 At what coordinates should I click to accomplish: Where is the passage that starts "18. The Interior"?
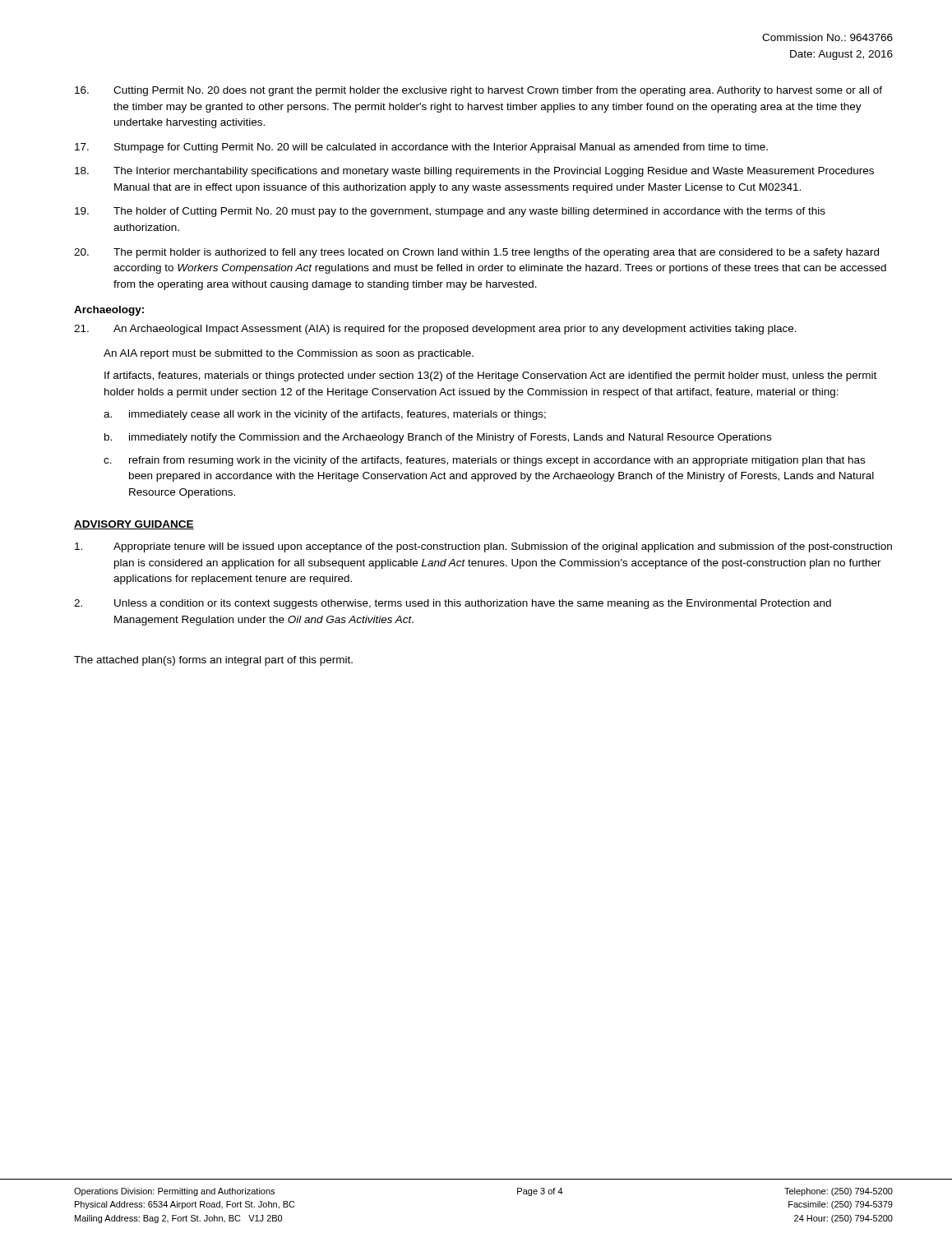[x=483, y=179]
